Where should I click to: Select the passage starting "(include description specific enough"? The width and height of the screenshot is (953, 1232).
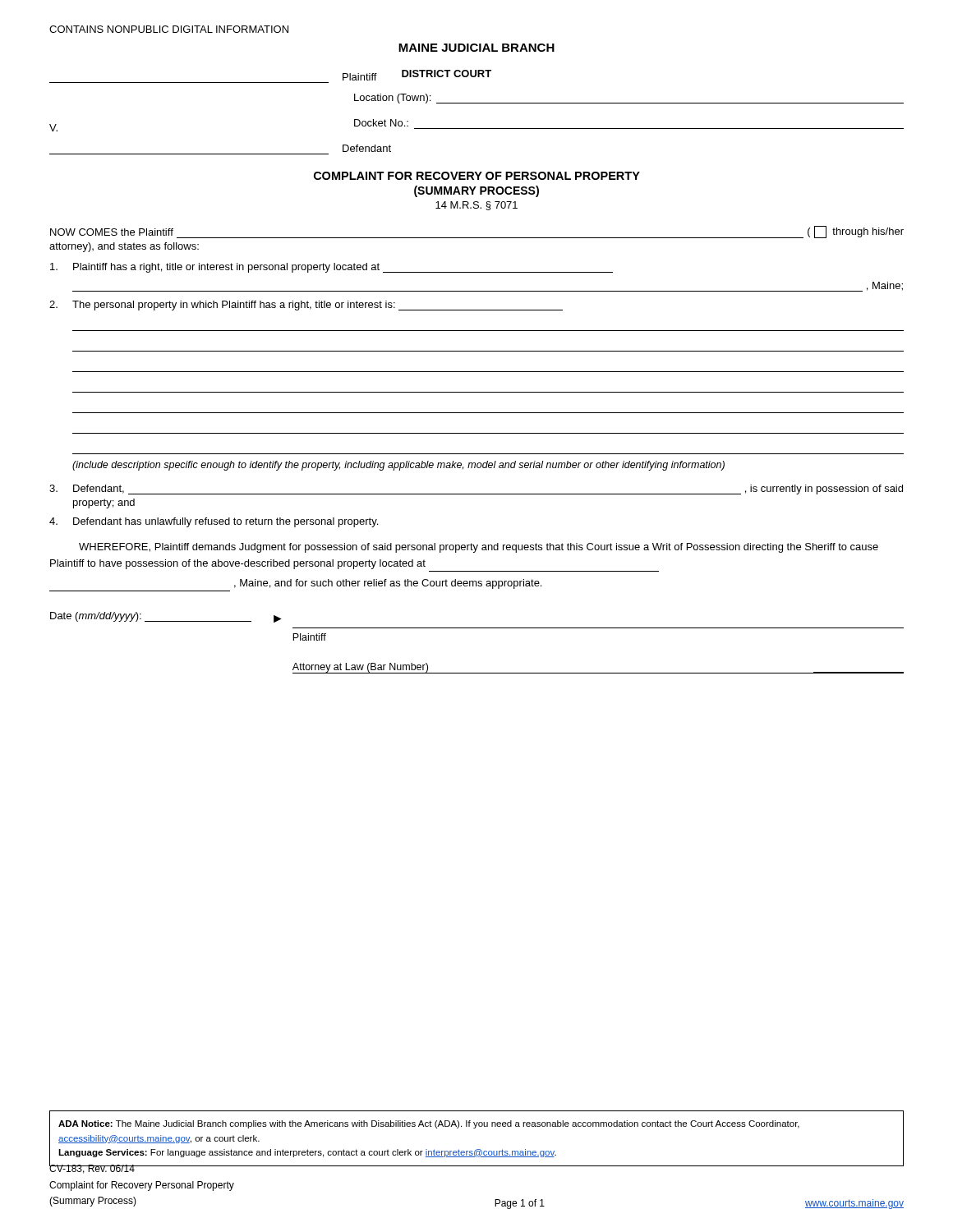point(399,465)
